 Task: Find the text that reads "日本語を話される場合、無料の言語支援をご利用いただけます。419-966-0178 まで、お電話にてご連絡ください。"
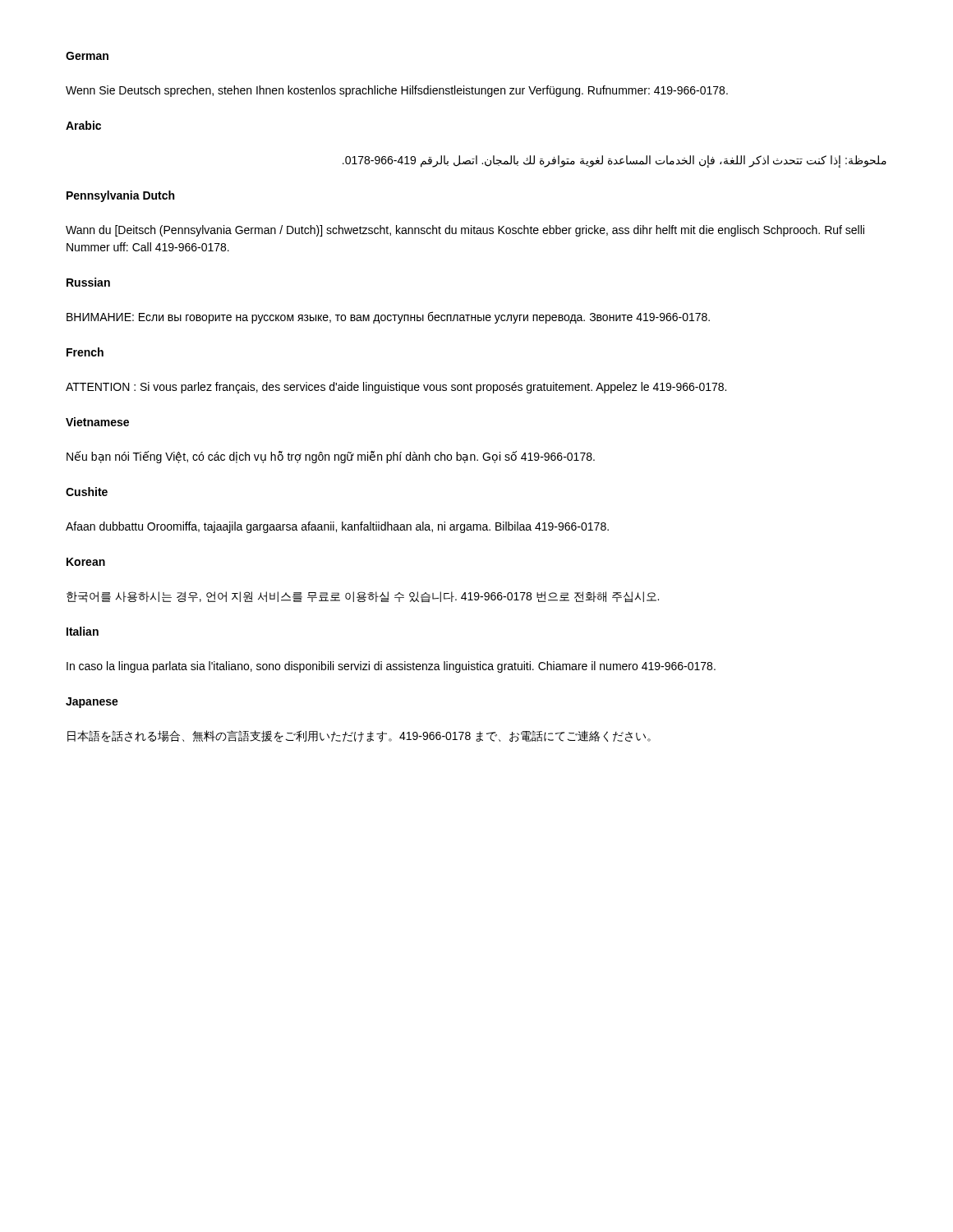click(476, 736)
